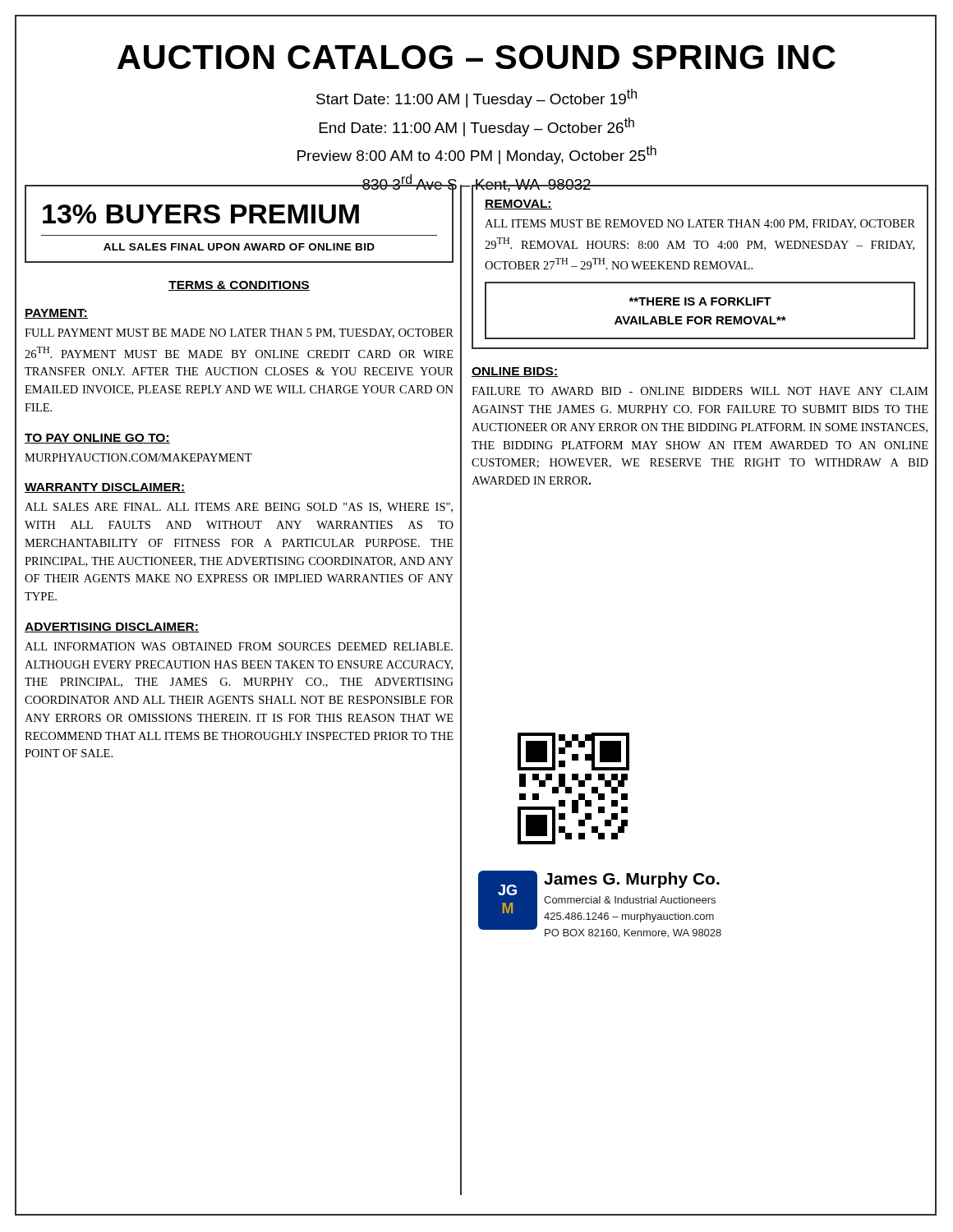Where does it say "ADVERTISING DISCLAIMER:"?
953x1232 pixels.
tap(112, 627)
